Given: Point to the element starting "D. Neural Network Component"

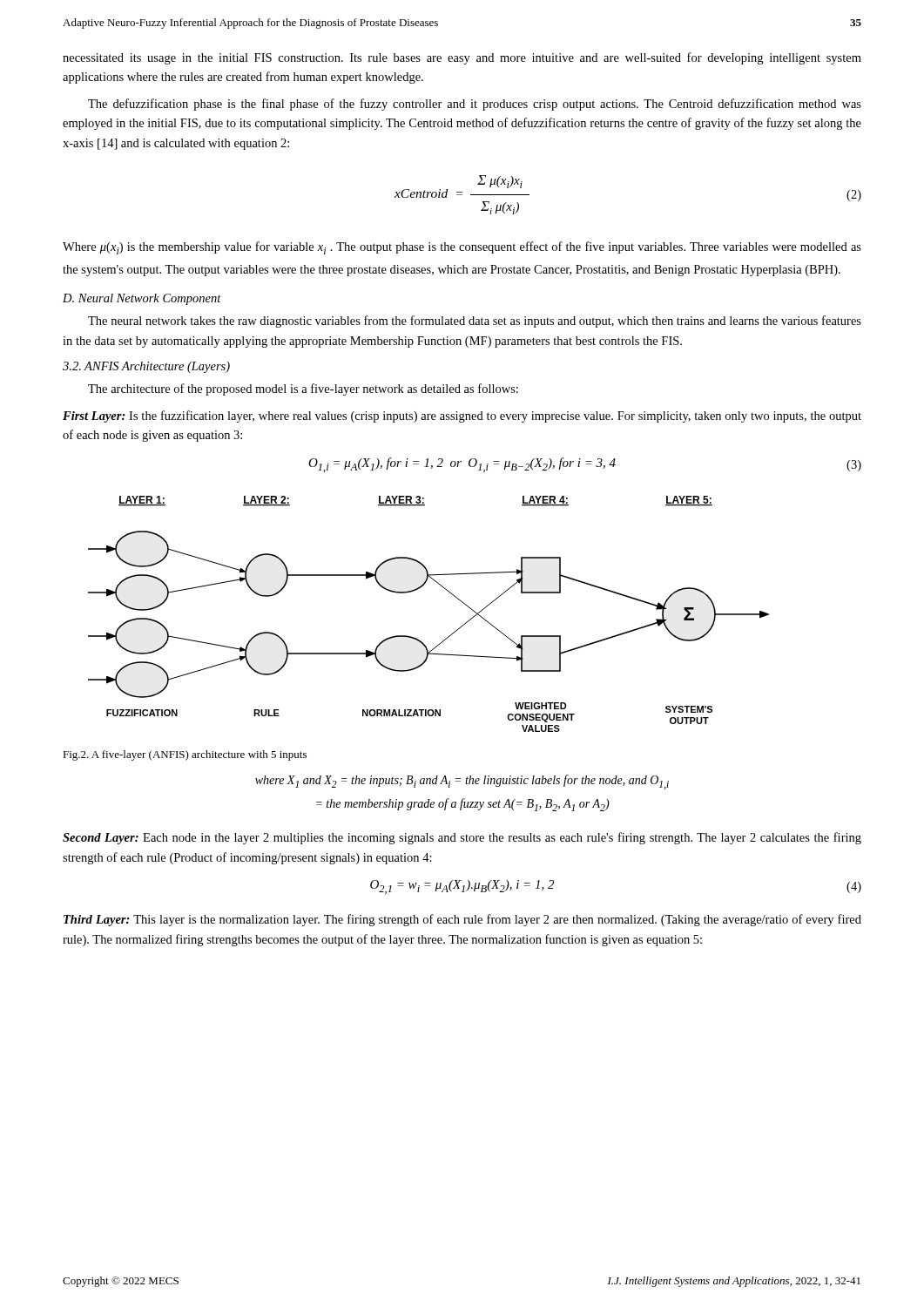Looking at the screenshot, I should pyautogui.click(x=142, y=298).
